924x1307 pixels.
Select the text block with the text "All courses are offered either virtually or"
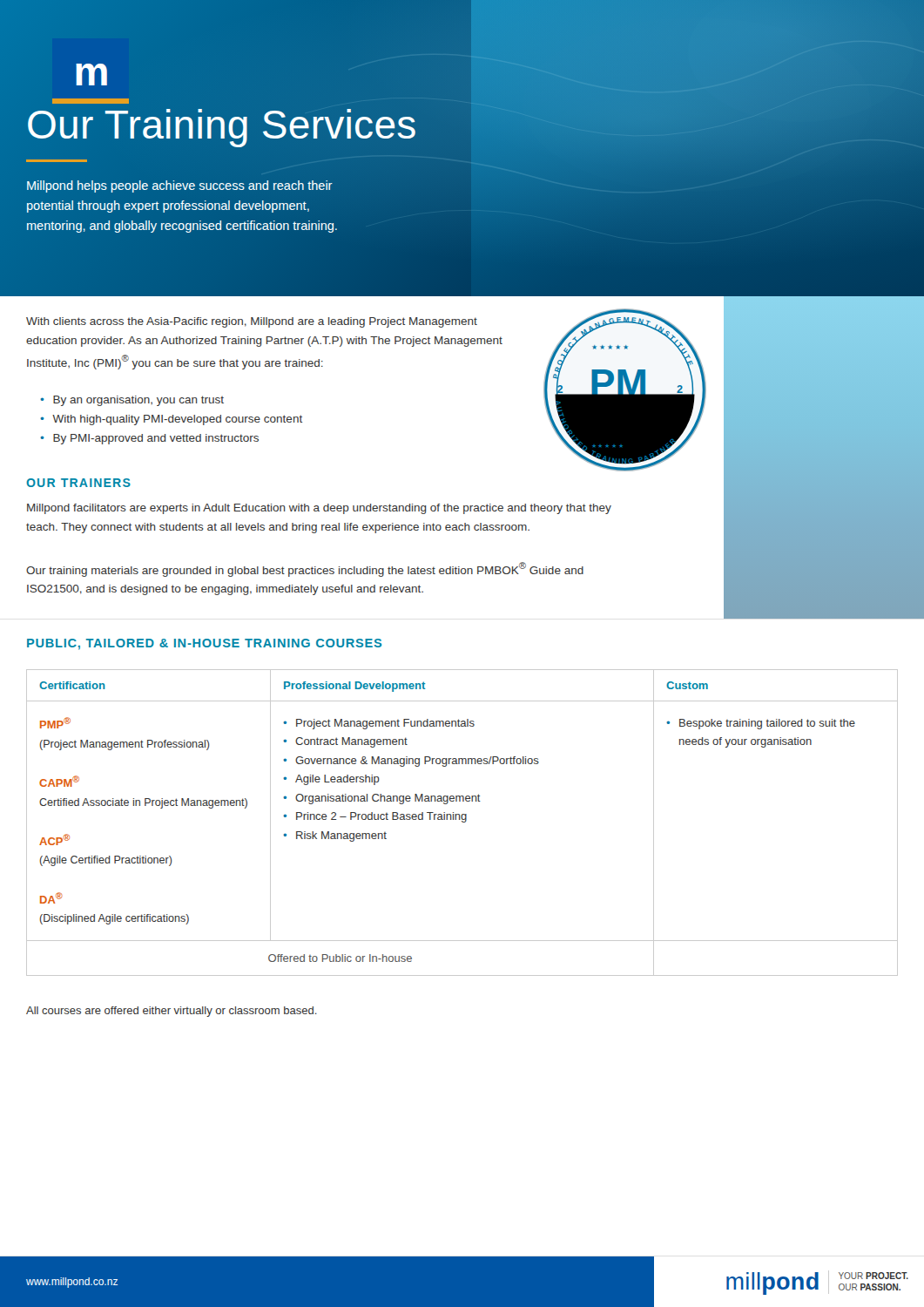coord(172,1010)
